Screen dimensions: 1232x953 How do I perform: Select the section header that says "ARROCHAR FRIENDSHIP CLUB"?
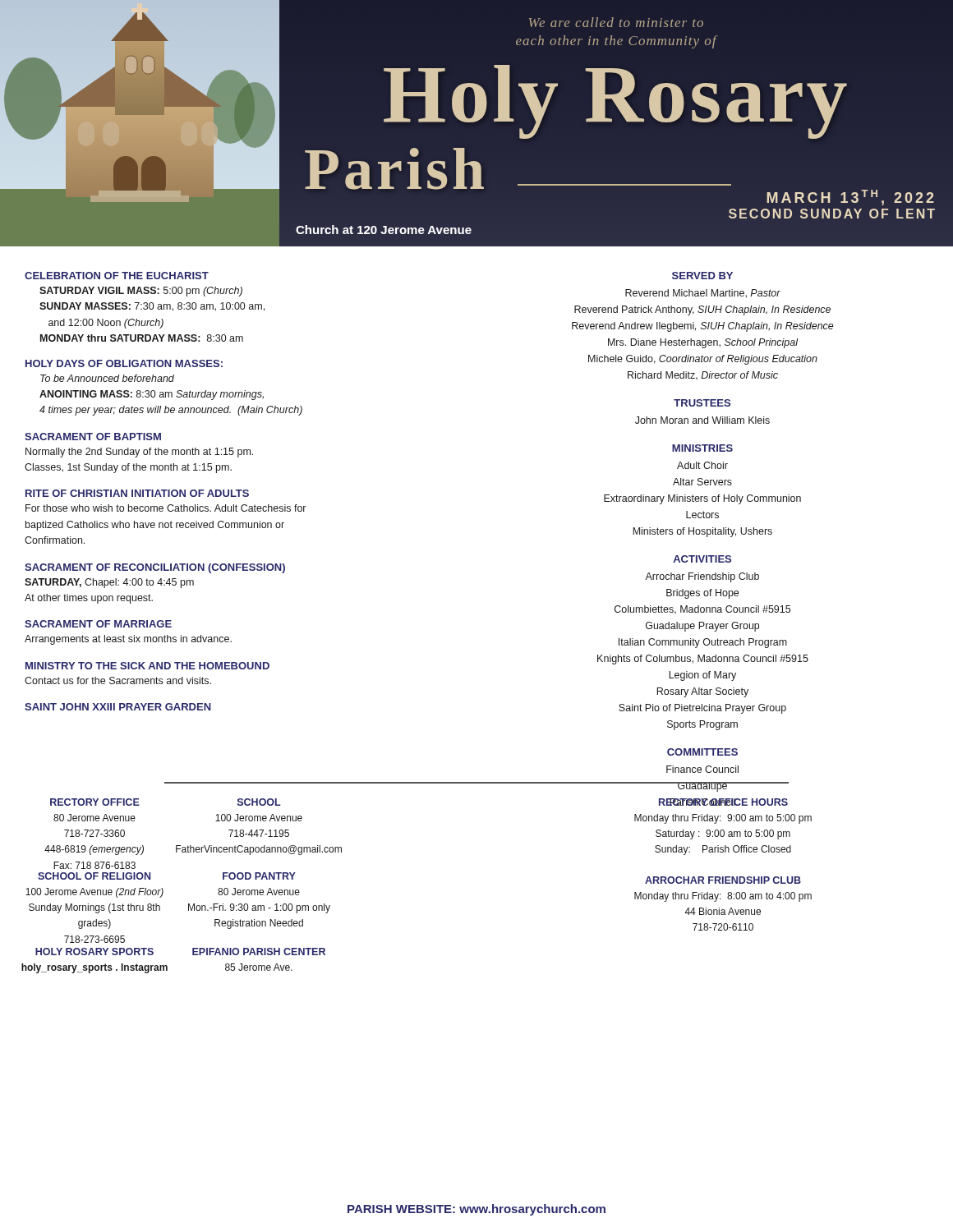pos(723,880)
